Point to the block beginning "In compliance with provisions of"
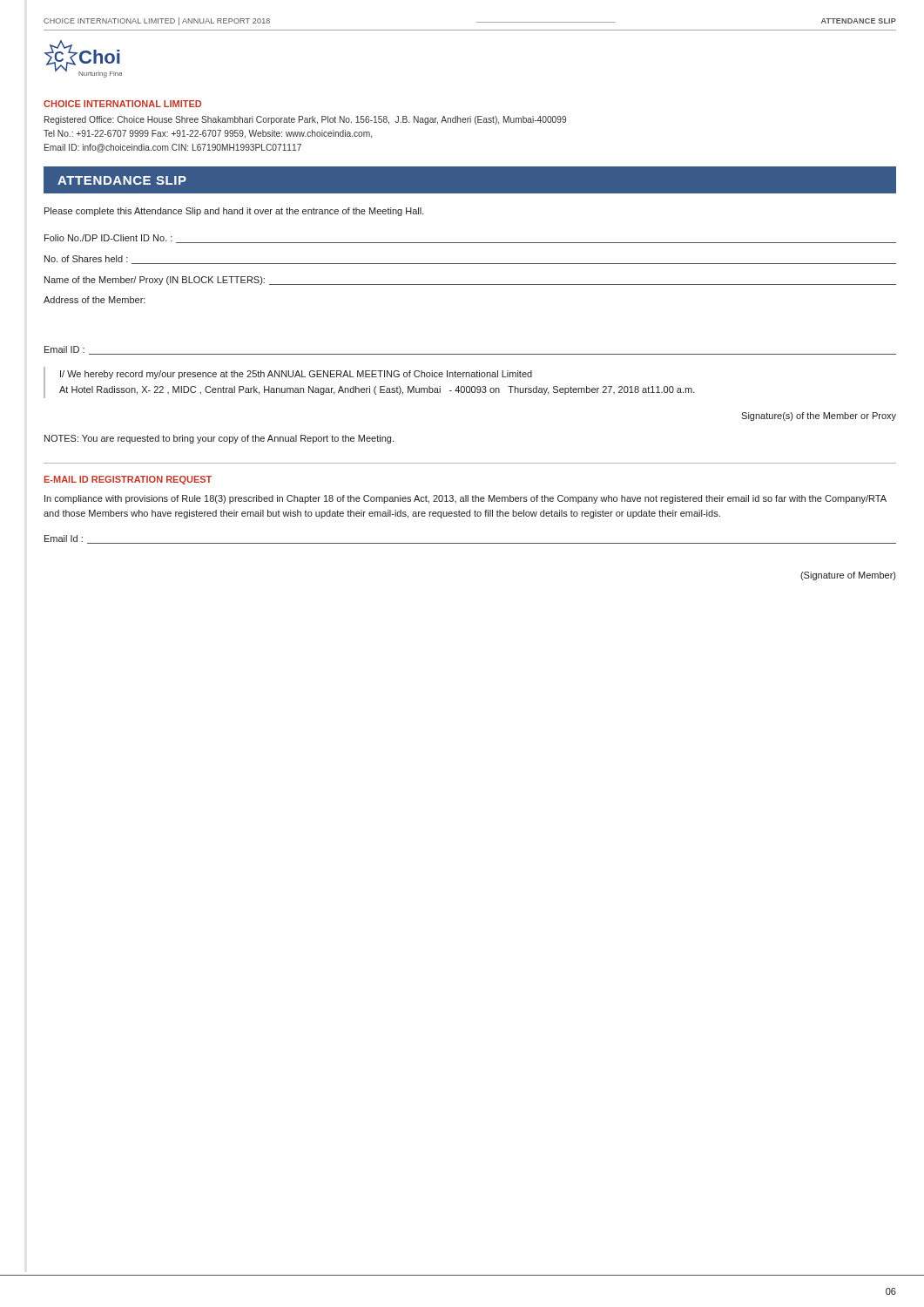 tap(465, 506)
